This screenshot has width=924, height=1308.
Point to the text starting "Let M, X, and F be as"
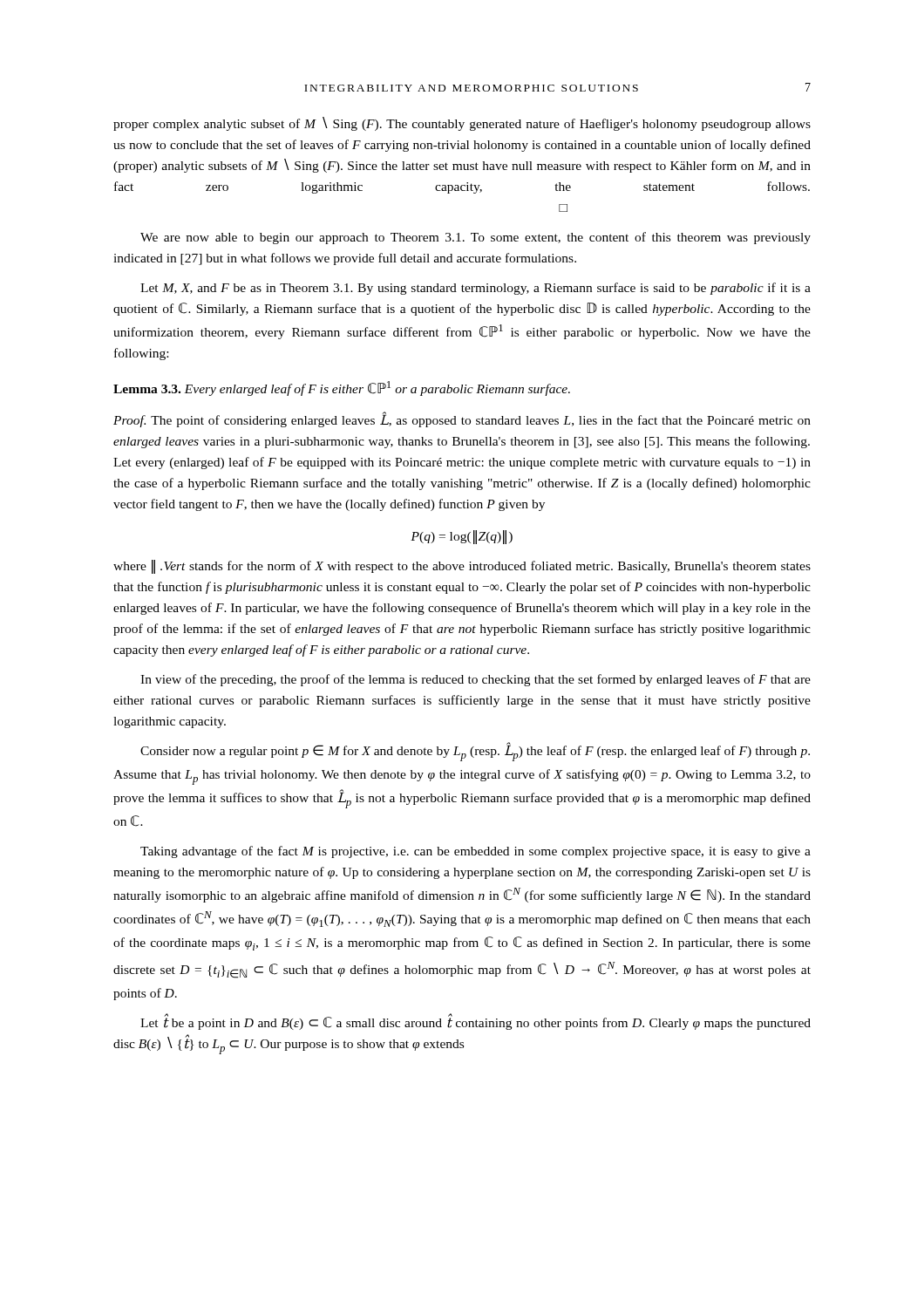462,321
